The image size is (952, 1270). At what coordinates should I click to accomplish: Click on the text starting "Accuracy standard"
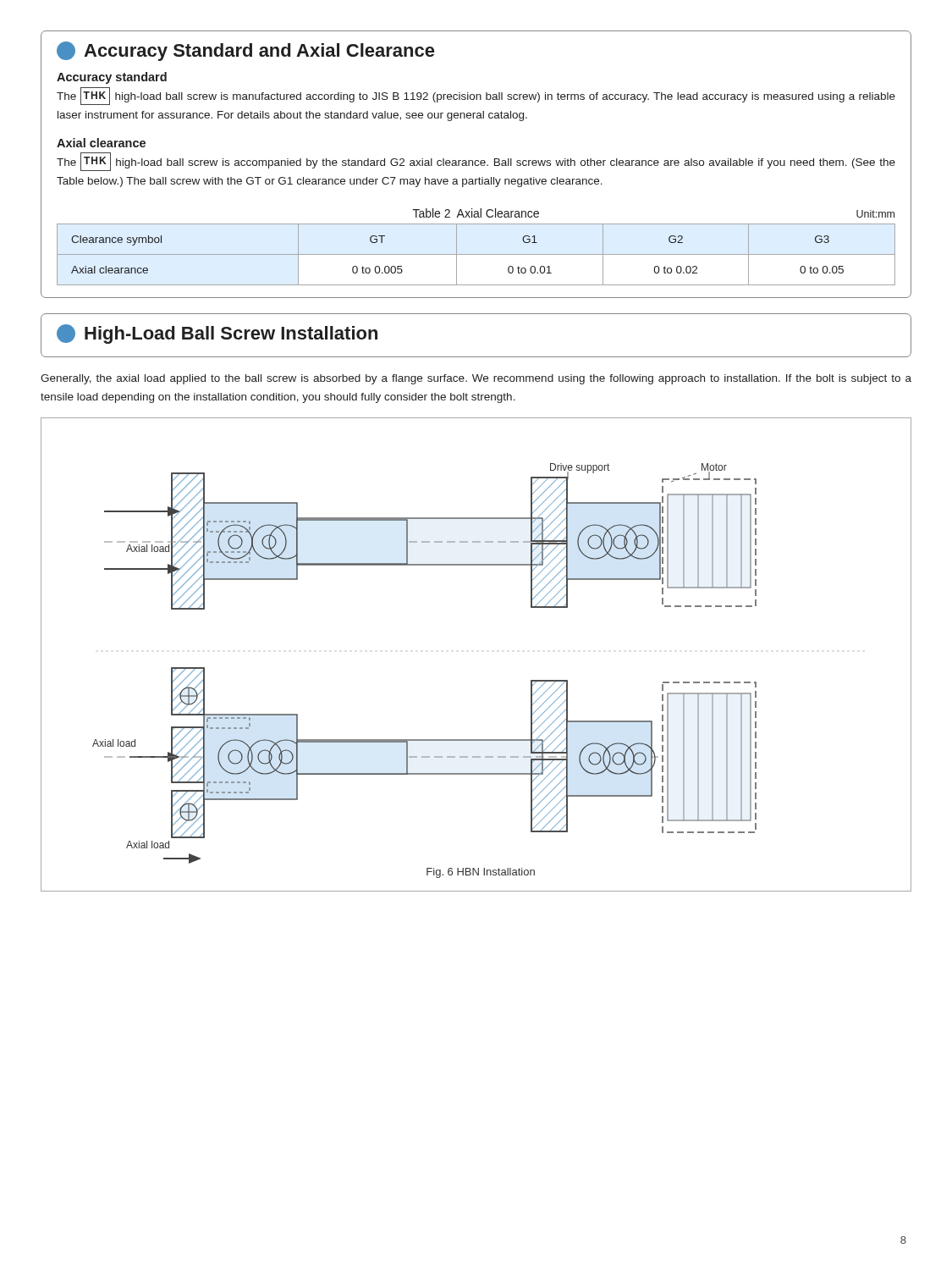point(112,77)
